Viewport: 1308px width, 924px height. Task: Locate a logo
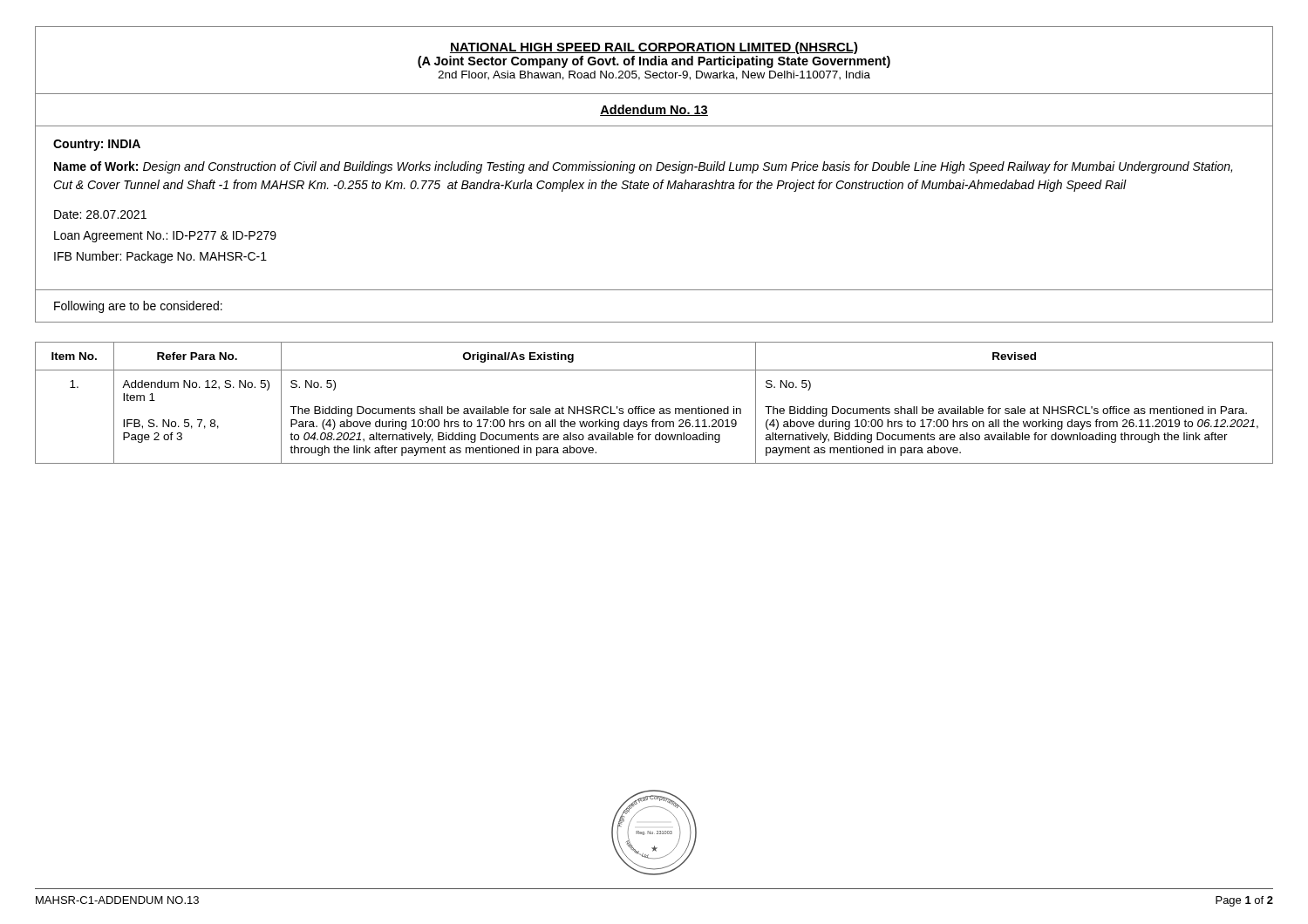pyautogui.click(x=654, y=834)
